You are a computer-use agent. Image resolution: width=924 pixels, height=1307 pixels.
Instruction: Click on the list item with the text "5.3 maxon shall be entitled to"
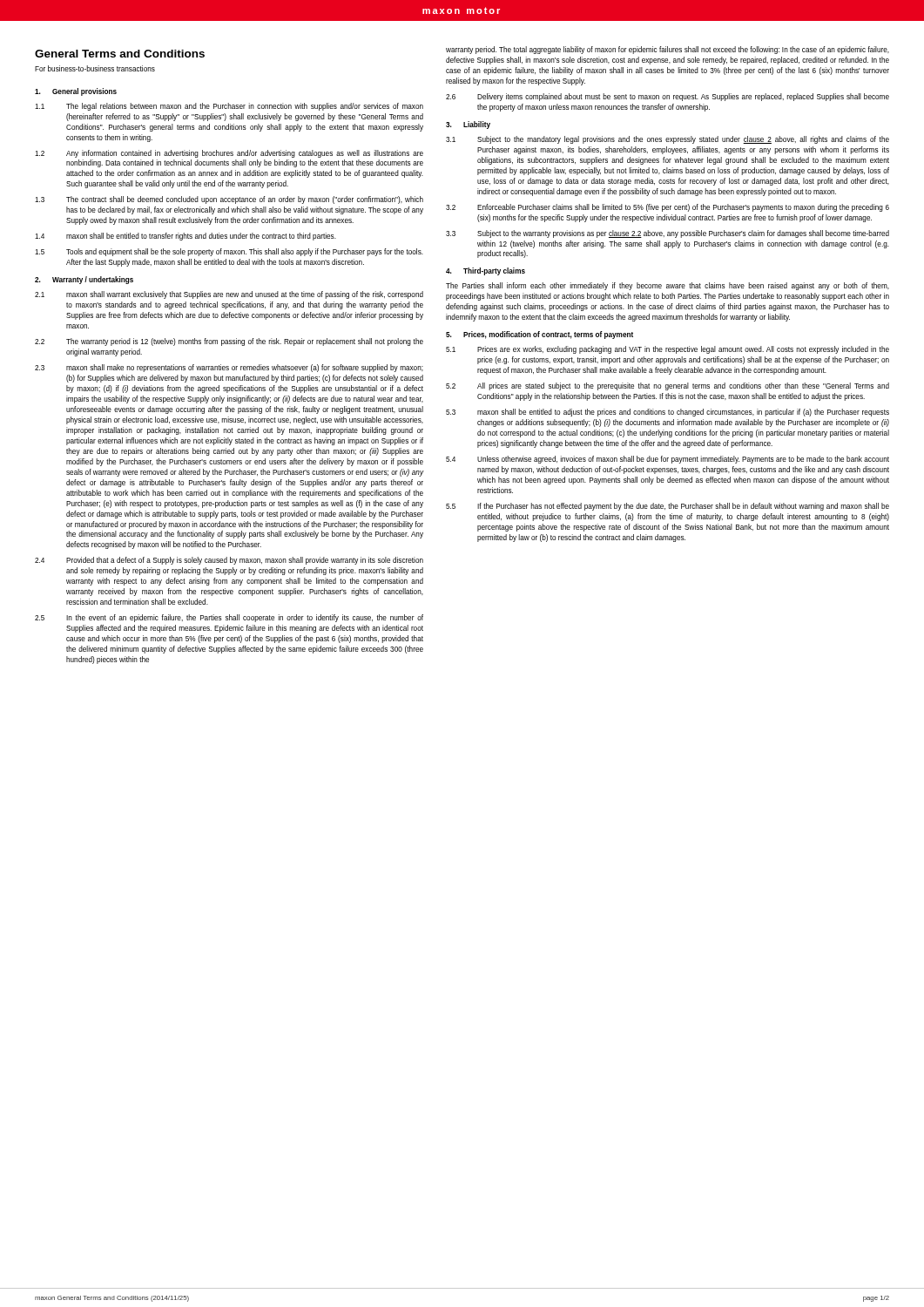(668, 429)
